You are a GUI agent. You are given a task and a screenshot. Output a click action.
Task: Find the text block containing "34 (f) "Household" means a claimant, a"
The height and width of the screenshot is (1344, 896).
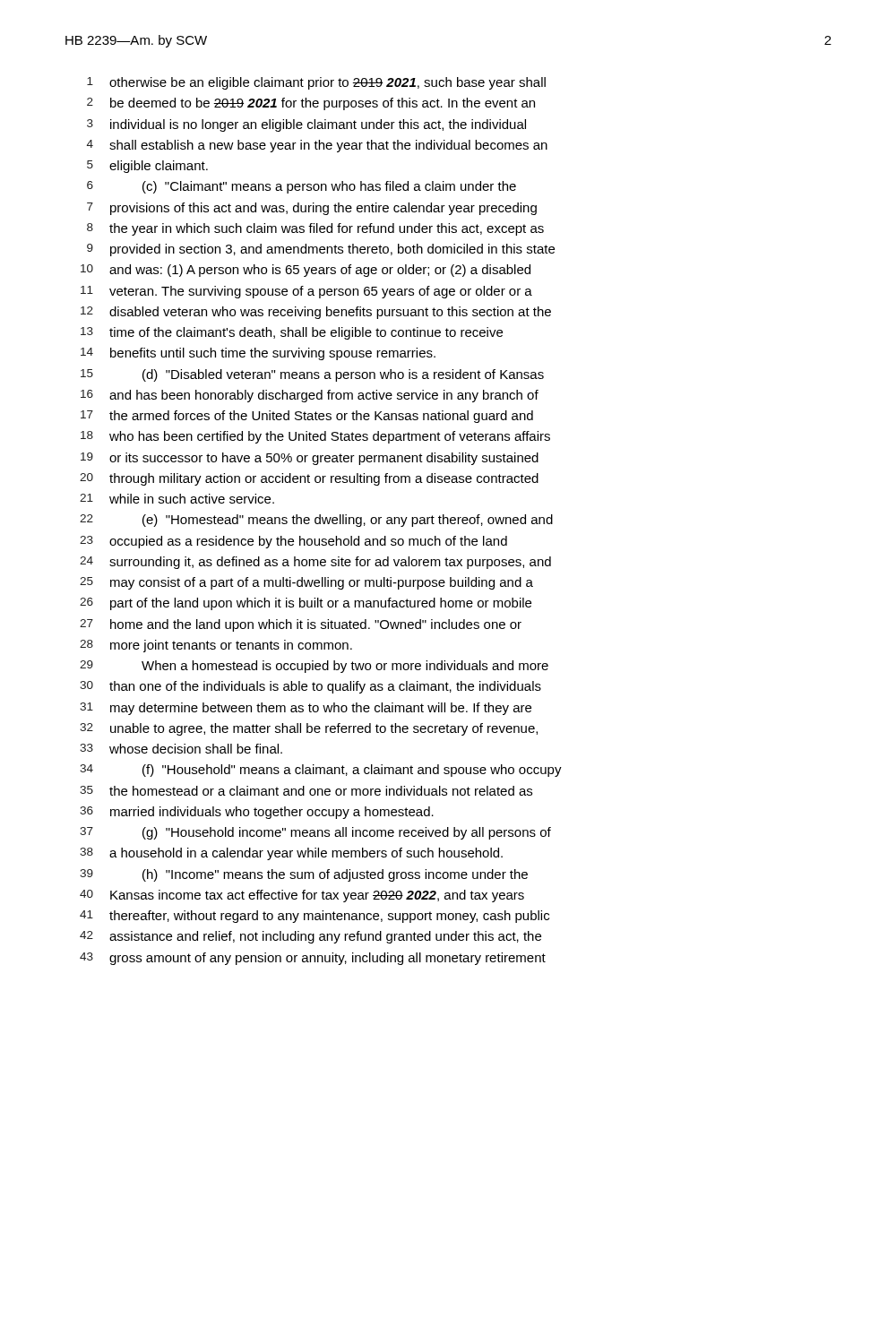pyautogui.click(x=448, y=790)
